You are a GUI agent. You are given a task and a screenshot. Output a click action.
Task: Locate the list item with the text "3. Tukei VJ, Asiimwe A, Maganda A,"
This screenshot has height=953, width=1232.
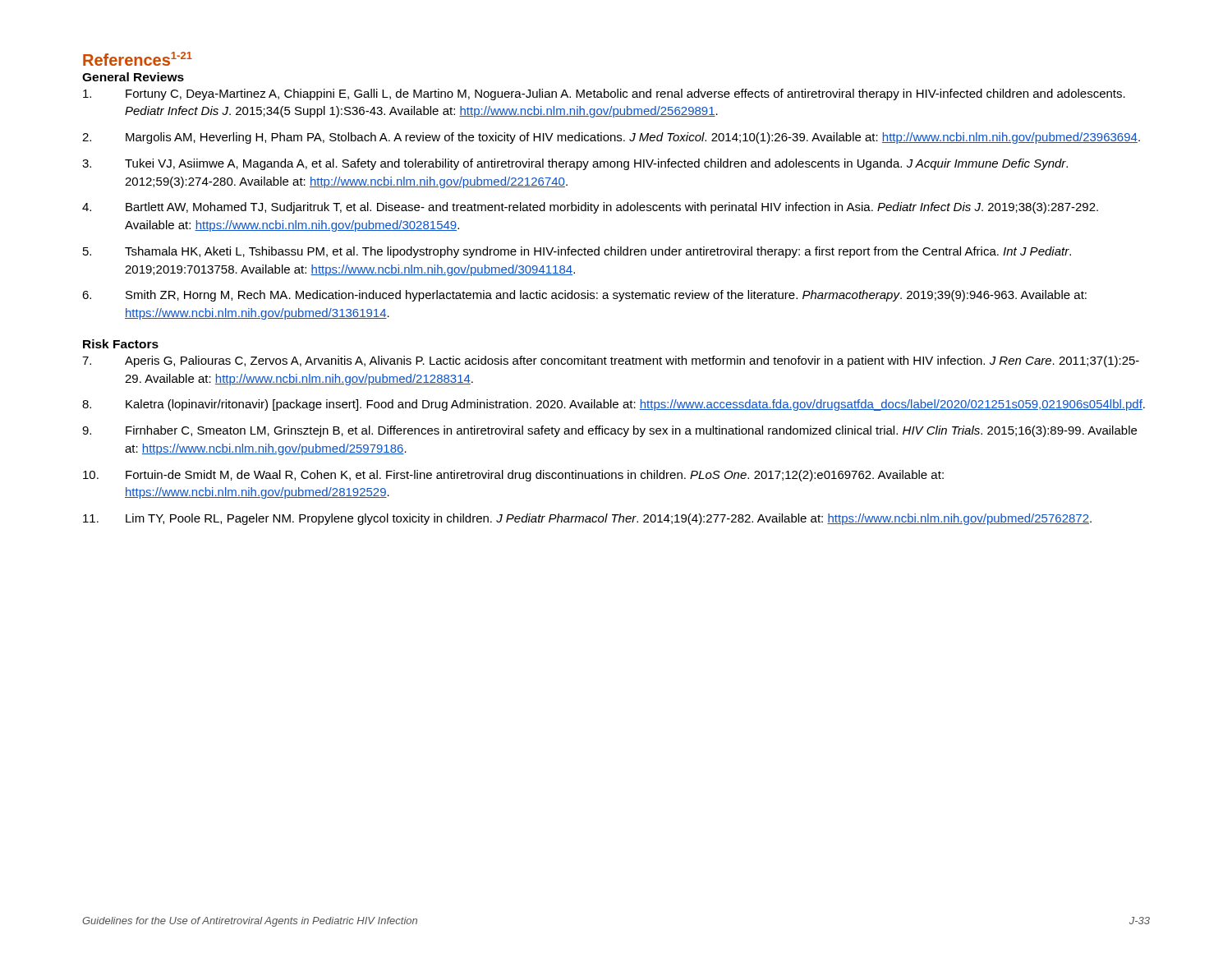click(616, 172)
